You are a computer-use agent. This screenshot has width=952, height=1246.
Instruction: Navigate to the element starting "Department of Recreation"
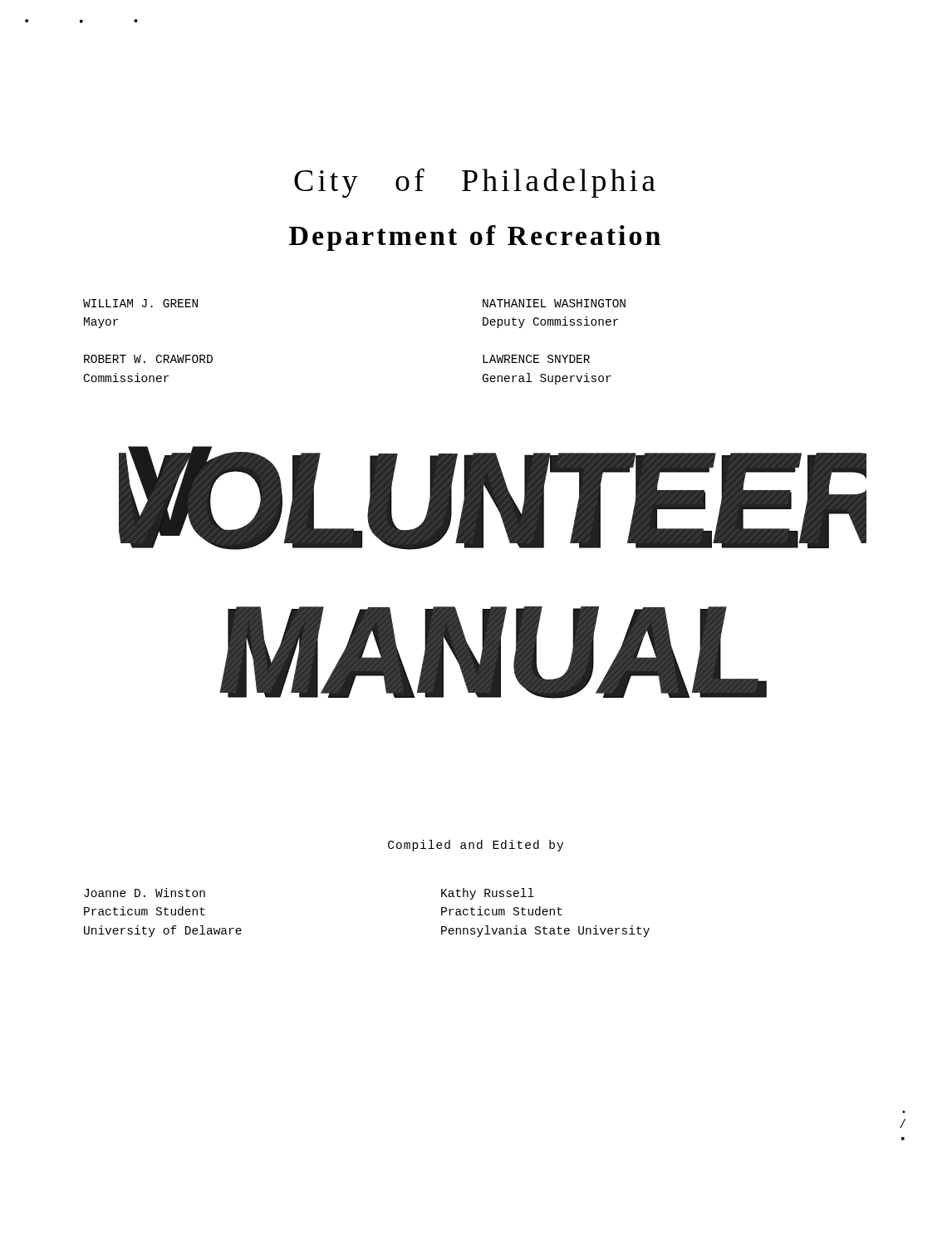coord(476,235)
